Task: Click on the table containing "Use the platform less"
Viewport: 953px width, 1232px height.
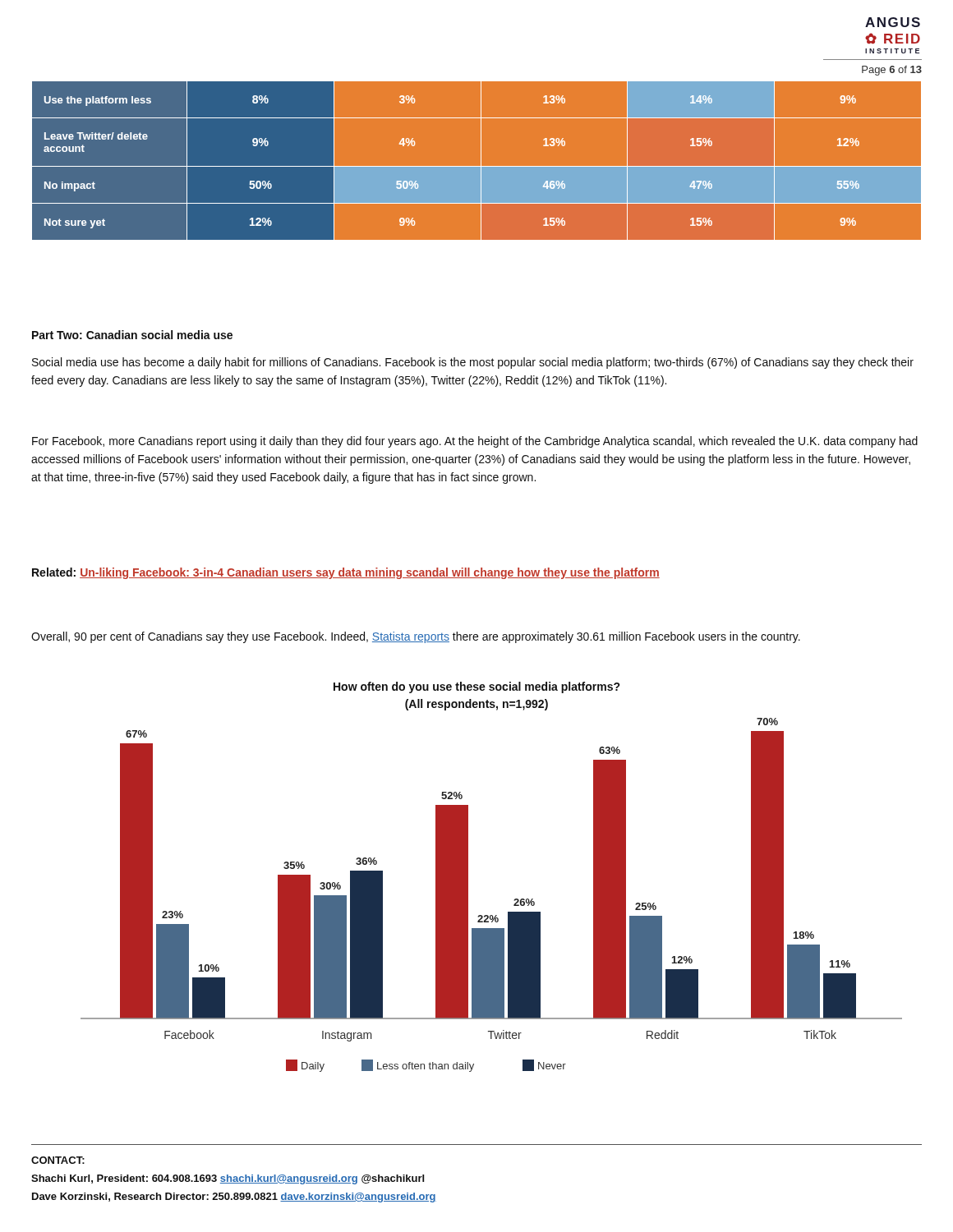Action: (476, 161)
